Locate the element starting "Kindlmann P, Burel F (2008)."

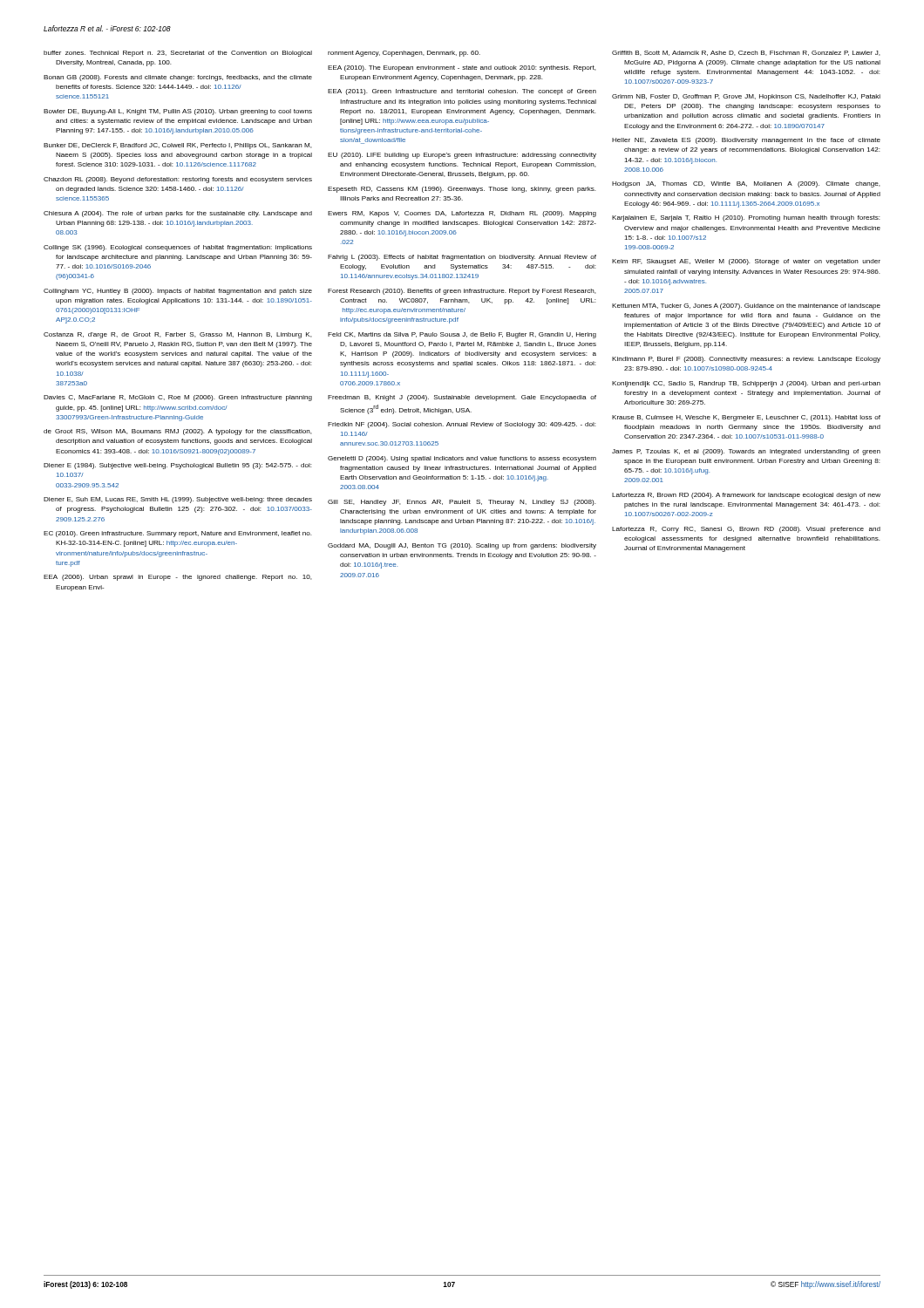click(x=746, y=364)
